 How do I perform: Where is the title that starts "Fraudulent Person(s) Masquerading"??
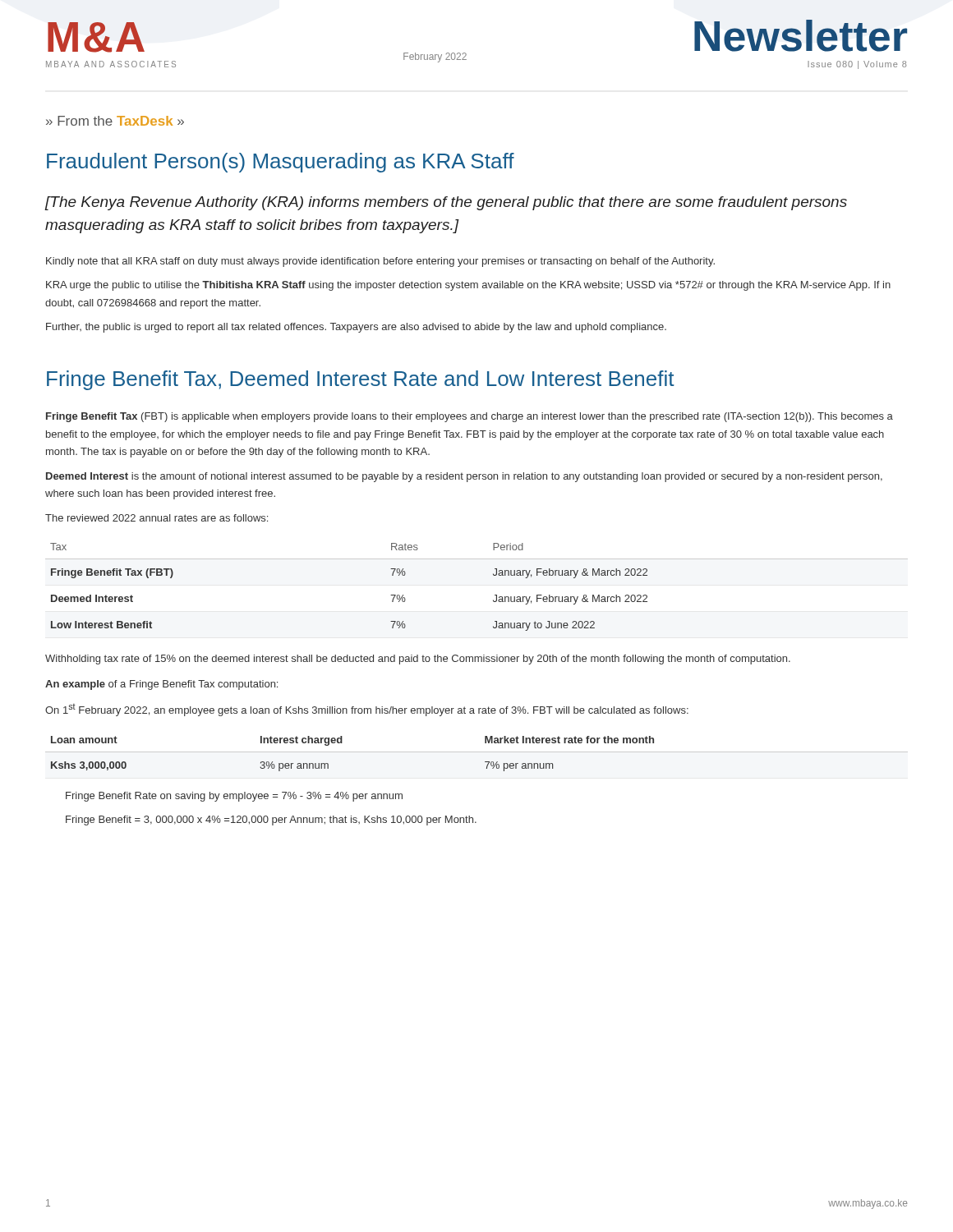[279, 161]
